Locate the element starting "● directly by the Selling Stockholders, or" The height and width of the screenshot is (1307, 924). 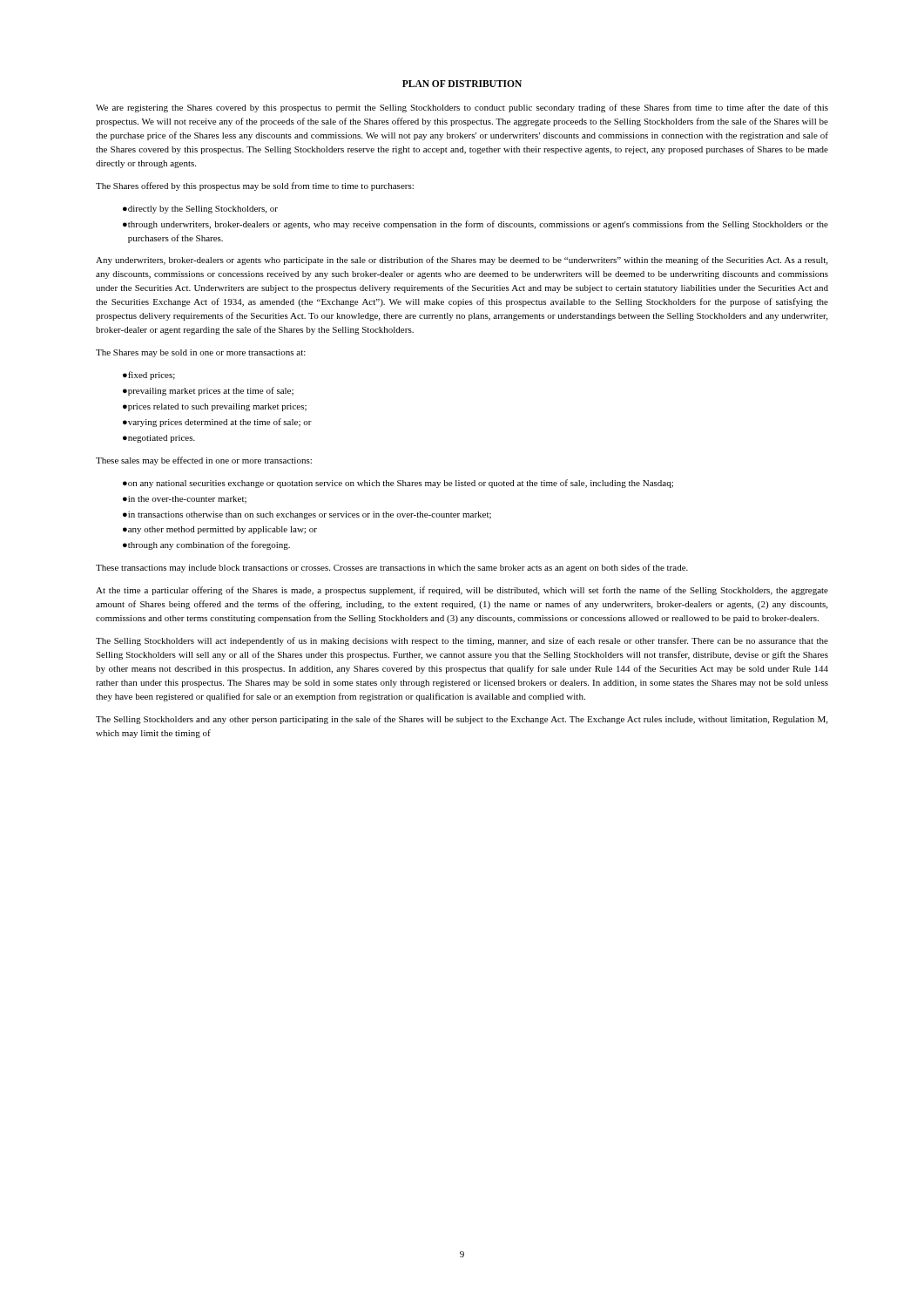tap(200, 210)
